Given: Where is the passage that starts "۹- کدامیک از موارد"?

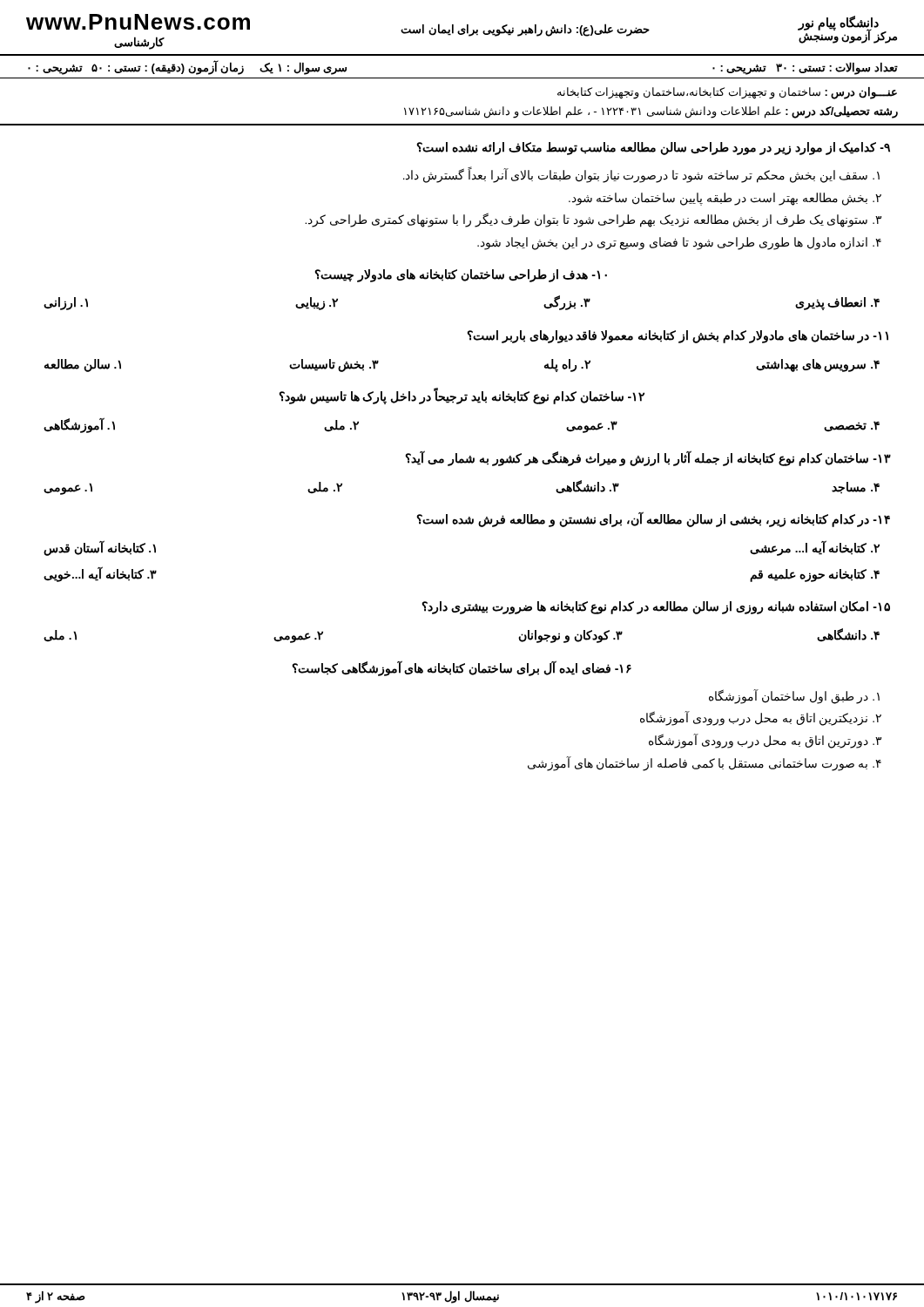Looking at the screenshot, I should [653, 149].
